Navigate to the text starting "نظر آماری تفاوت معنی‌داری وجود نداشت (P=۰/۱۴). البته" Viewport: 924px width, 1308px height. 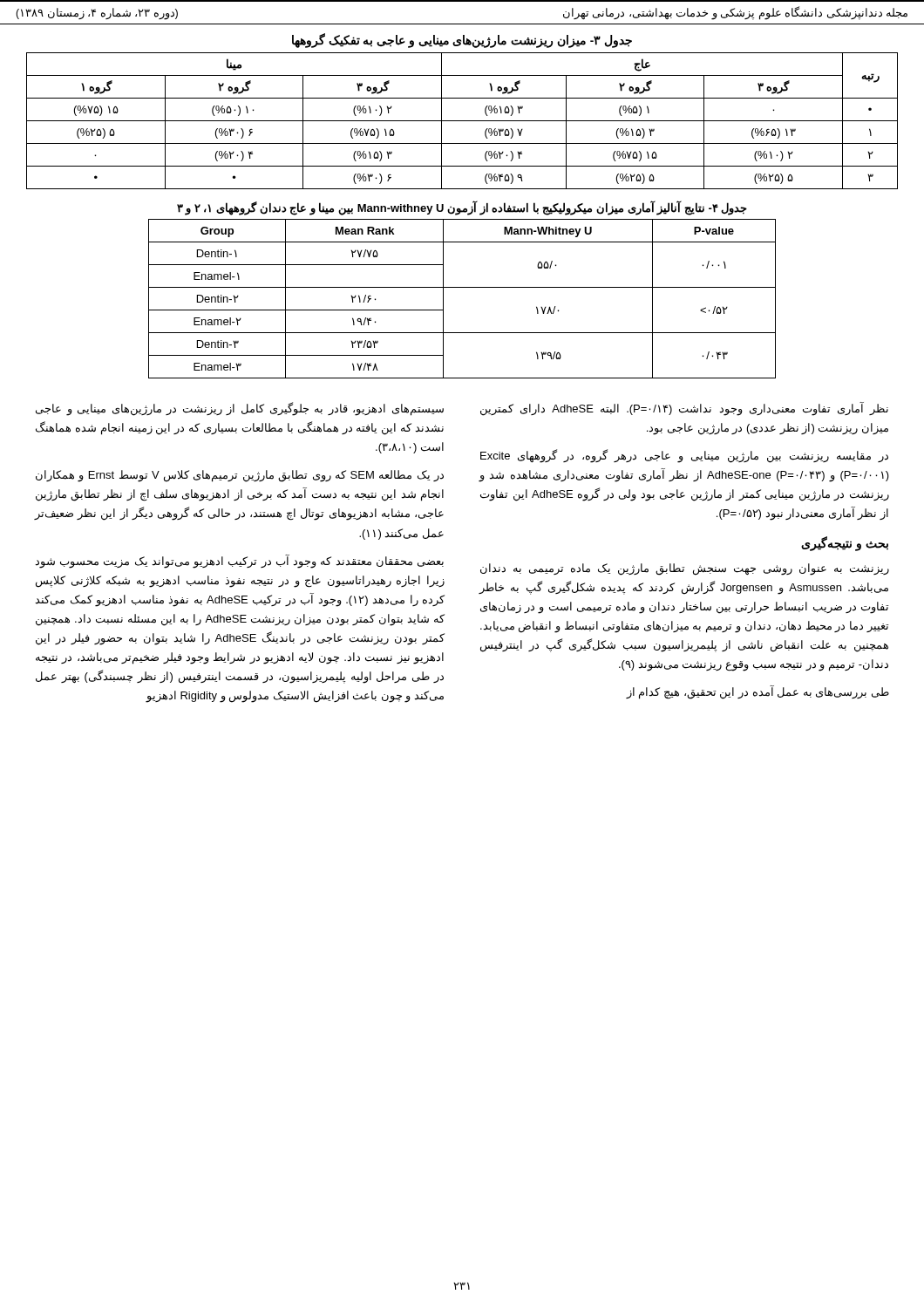coord(684,418)
